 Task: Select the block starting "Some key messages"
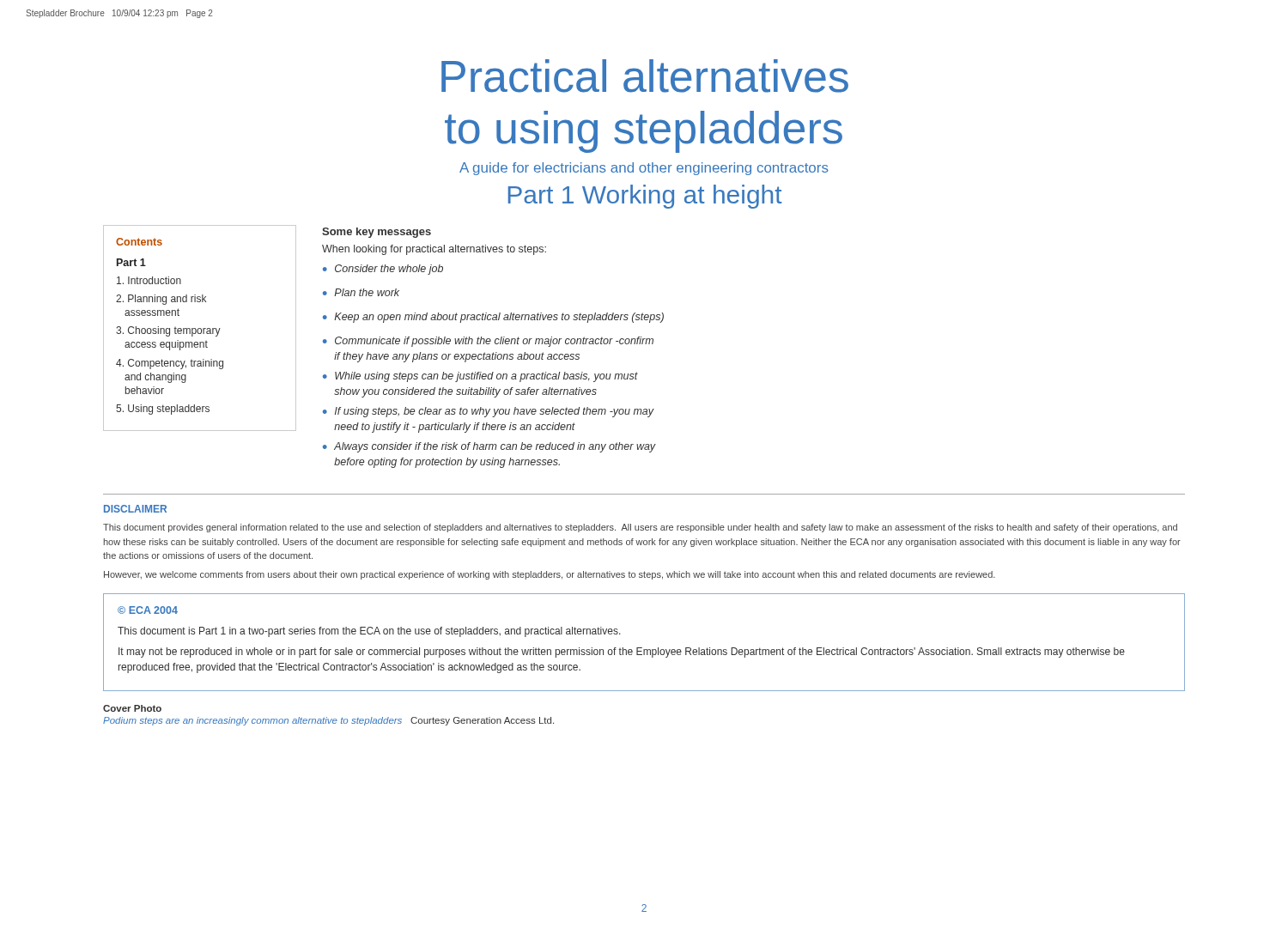pyautogui.click(x=377, y=231)
